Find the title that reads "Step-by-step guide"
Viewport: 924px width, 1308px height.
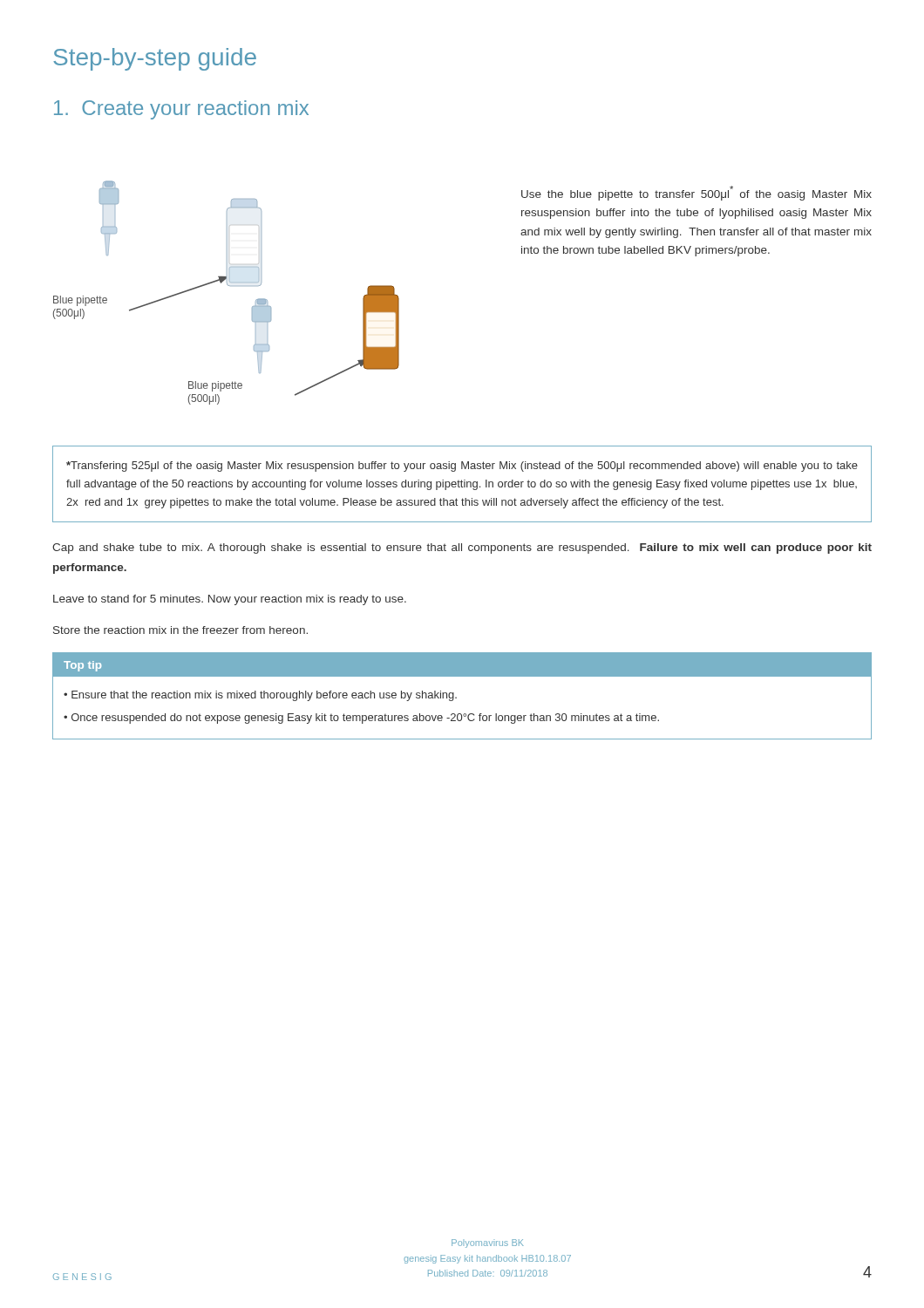pyautogui.click(x=155, y=57)
